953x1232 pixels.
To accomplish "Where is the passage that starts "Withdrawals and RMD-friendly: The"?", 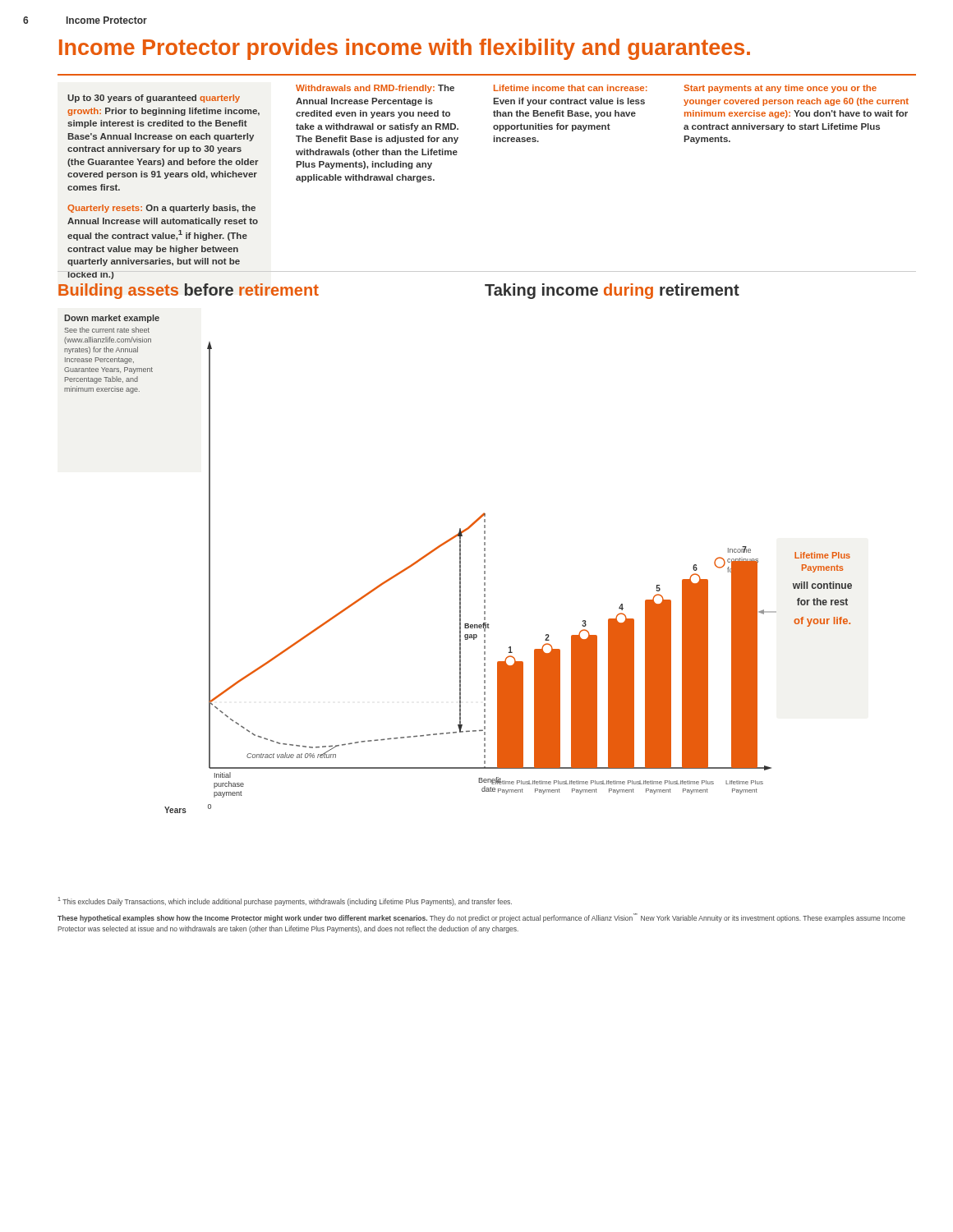I will click(x=380, y=133).
